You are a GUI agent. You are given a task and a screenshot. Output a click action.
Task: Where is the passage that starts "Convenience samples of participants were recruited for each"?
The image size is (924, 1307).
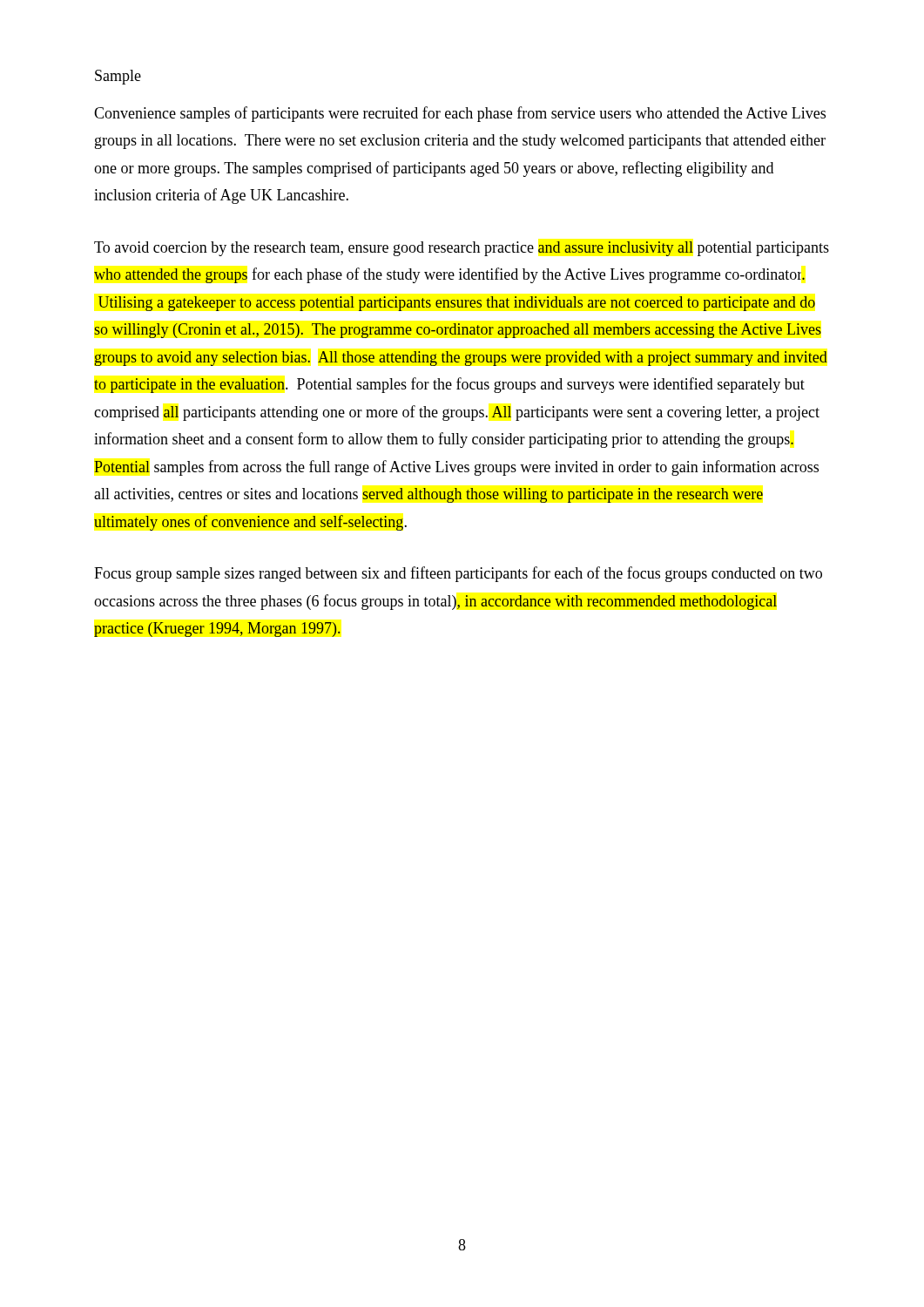[460, 154]
